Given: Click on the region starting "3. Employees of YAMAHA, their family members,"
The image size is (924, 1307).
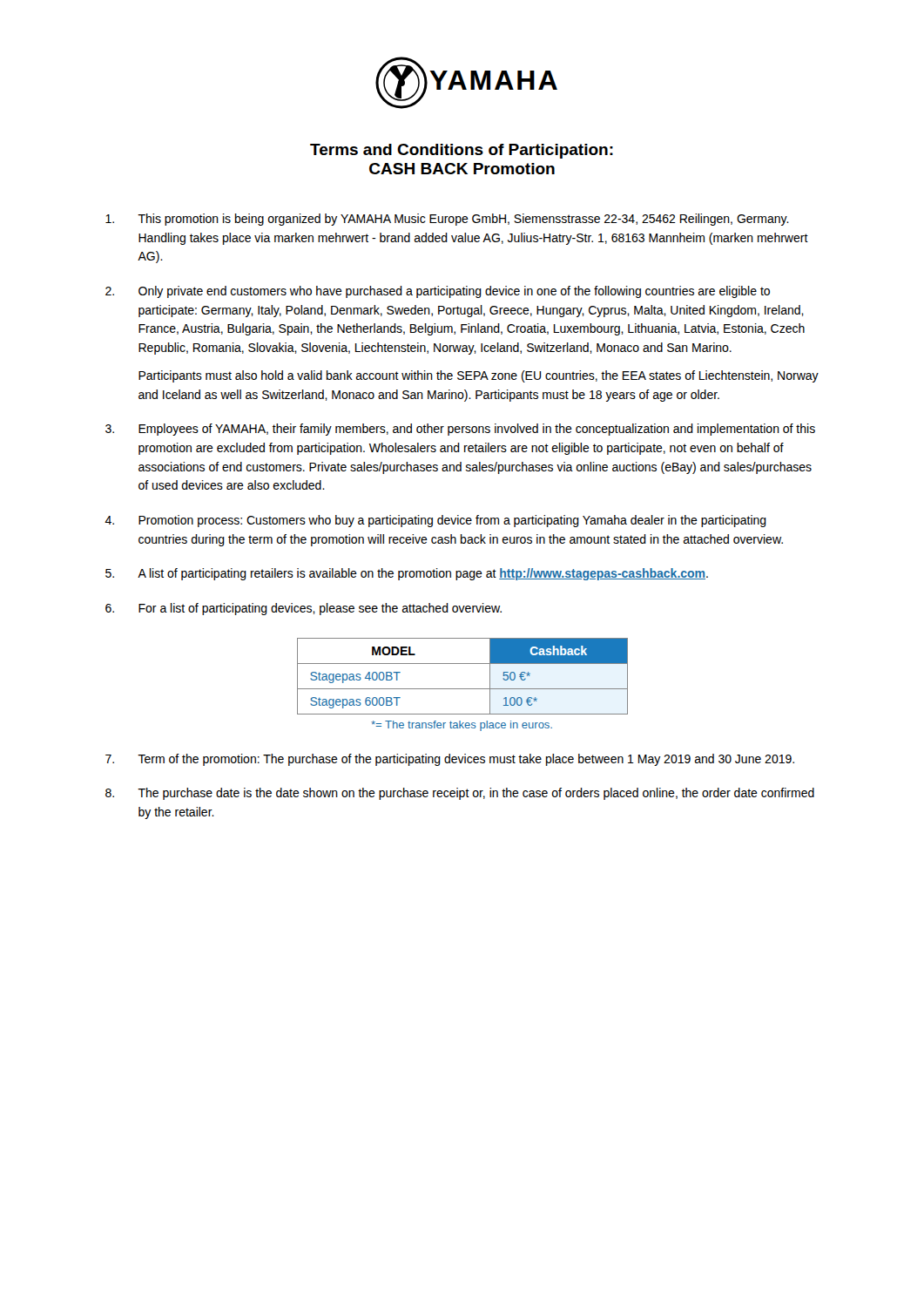Looking at the screenshot, I should point(462,458).
